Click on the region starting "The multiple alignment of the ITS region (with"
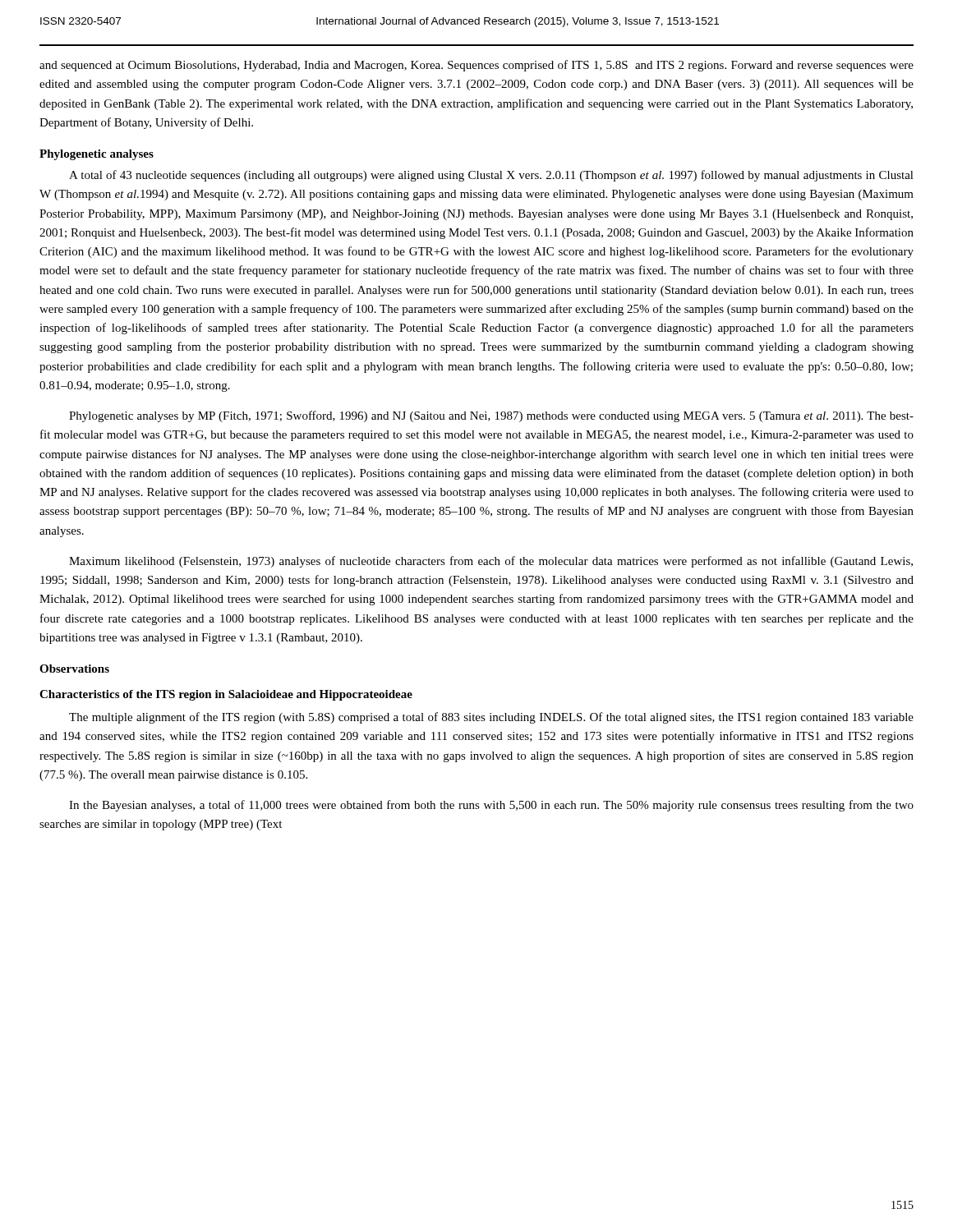Image resolution: width=953 pixels, height=1232 pixels. click(476, 746)
